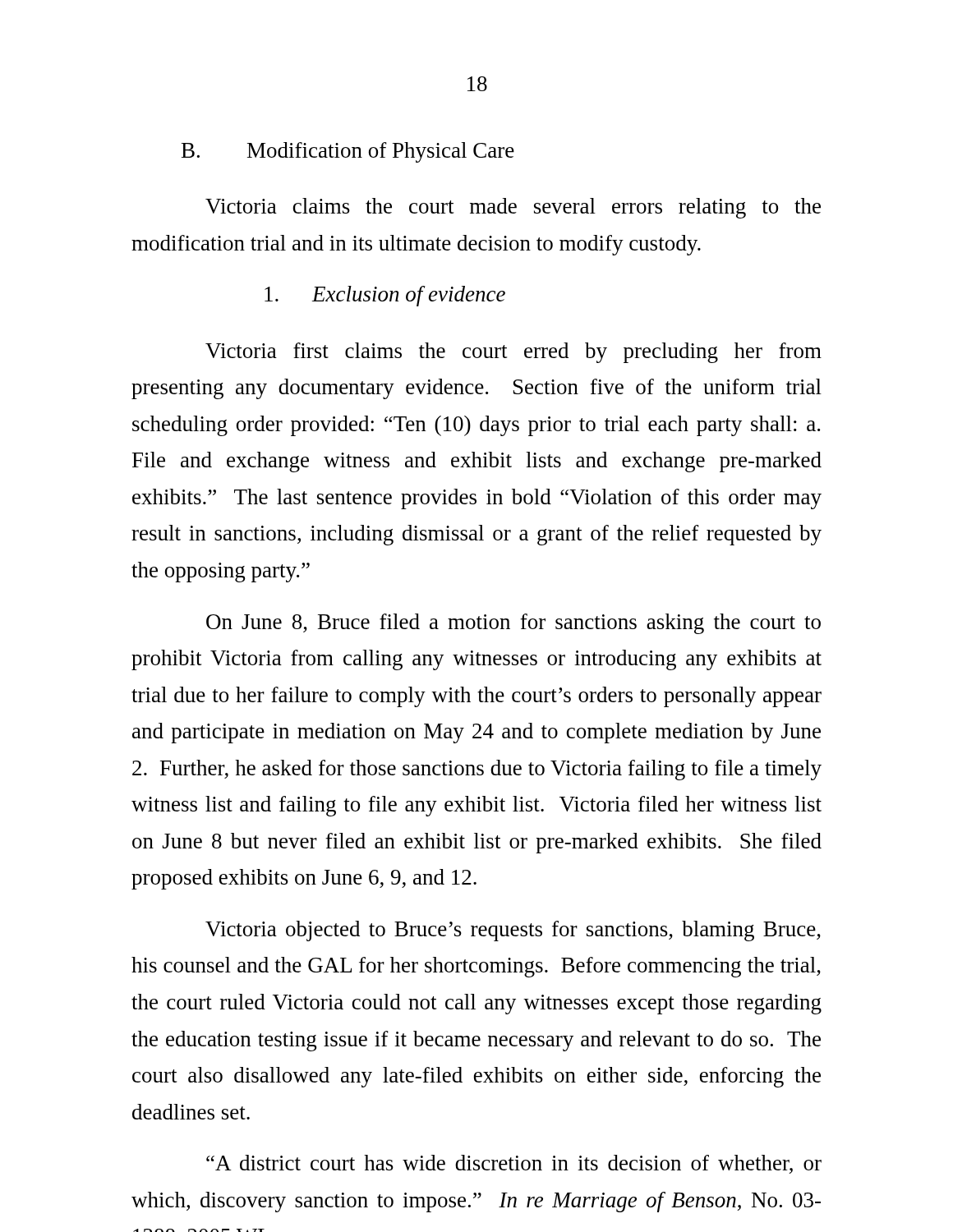Locate the text block starting "1. Exclusion of evidence"
This screenshot has height=1232, width=953.
[x=384, y=294]
